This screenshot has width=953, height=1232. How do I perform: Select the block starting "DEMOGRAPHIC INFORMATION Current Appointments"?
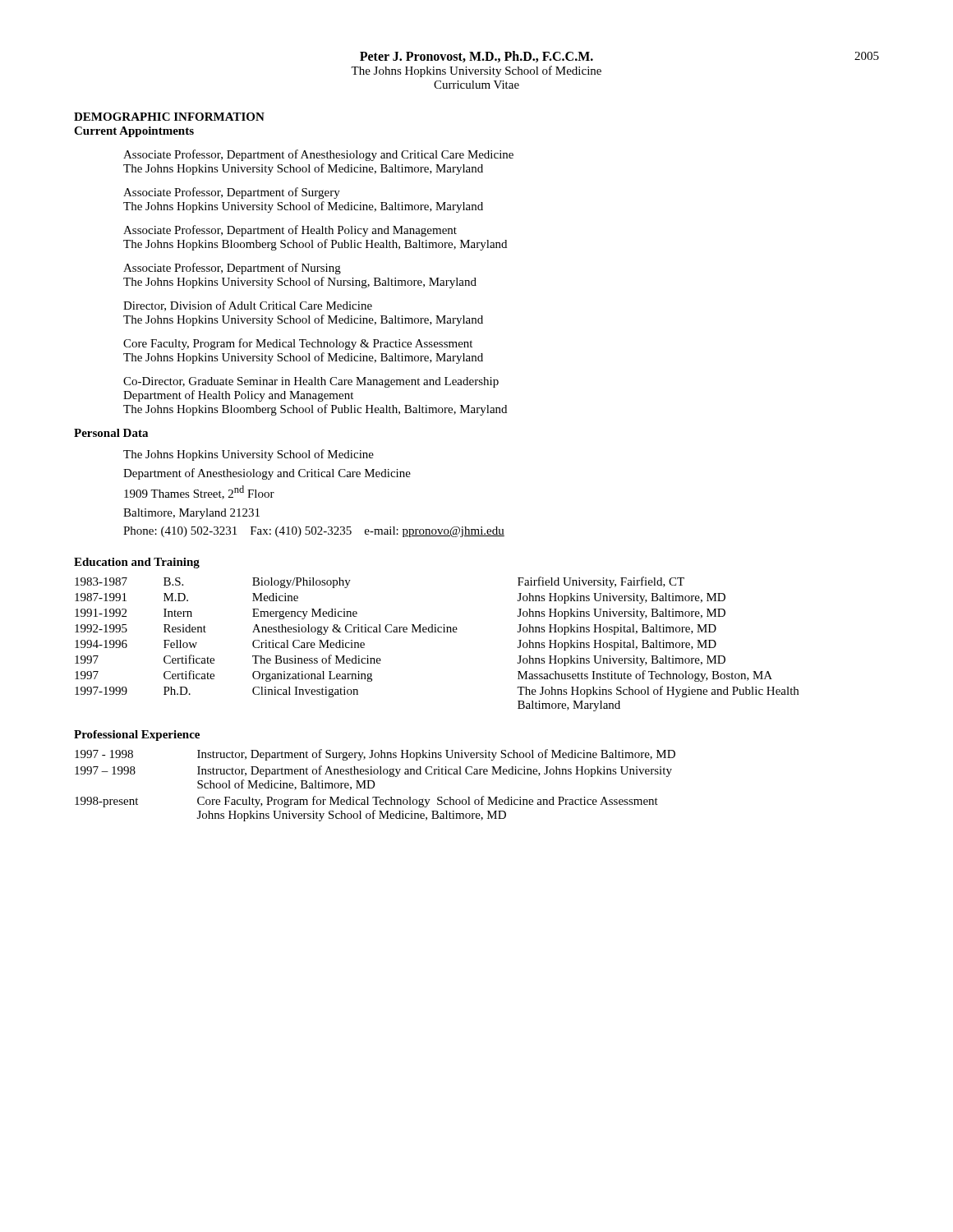[169, 124]
